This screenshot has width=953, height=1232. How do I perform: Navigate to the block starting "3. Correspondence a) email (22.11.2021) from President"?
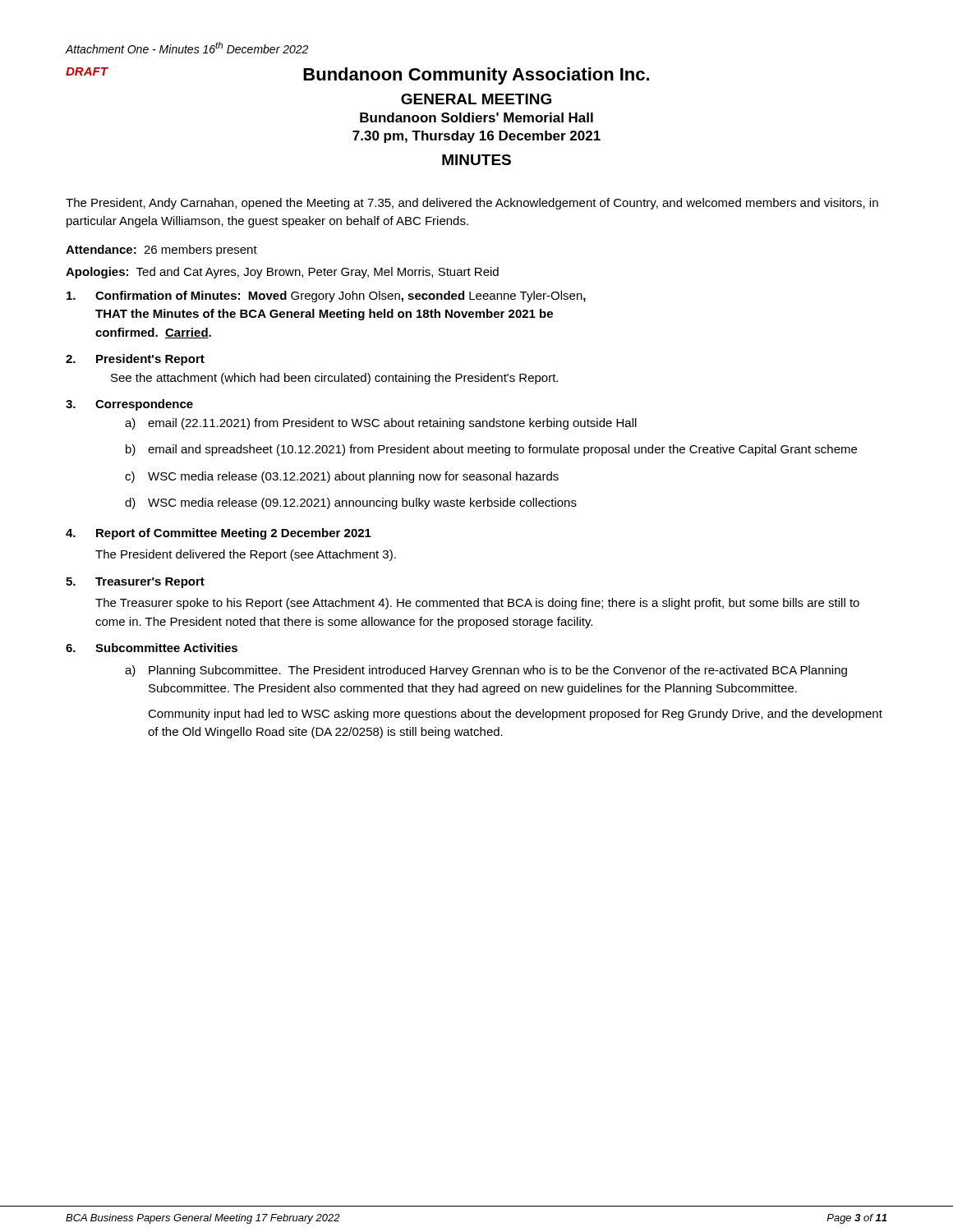pyautogui.click(x=476, y=458)
